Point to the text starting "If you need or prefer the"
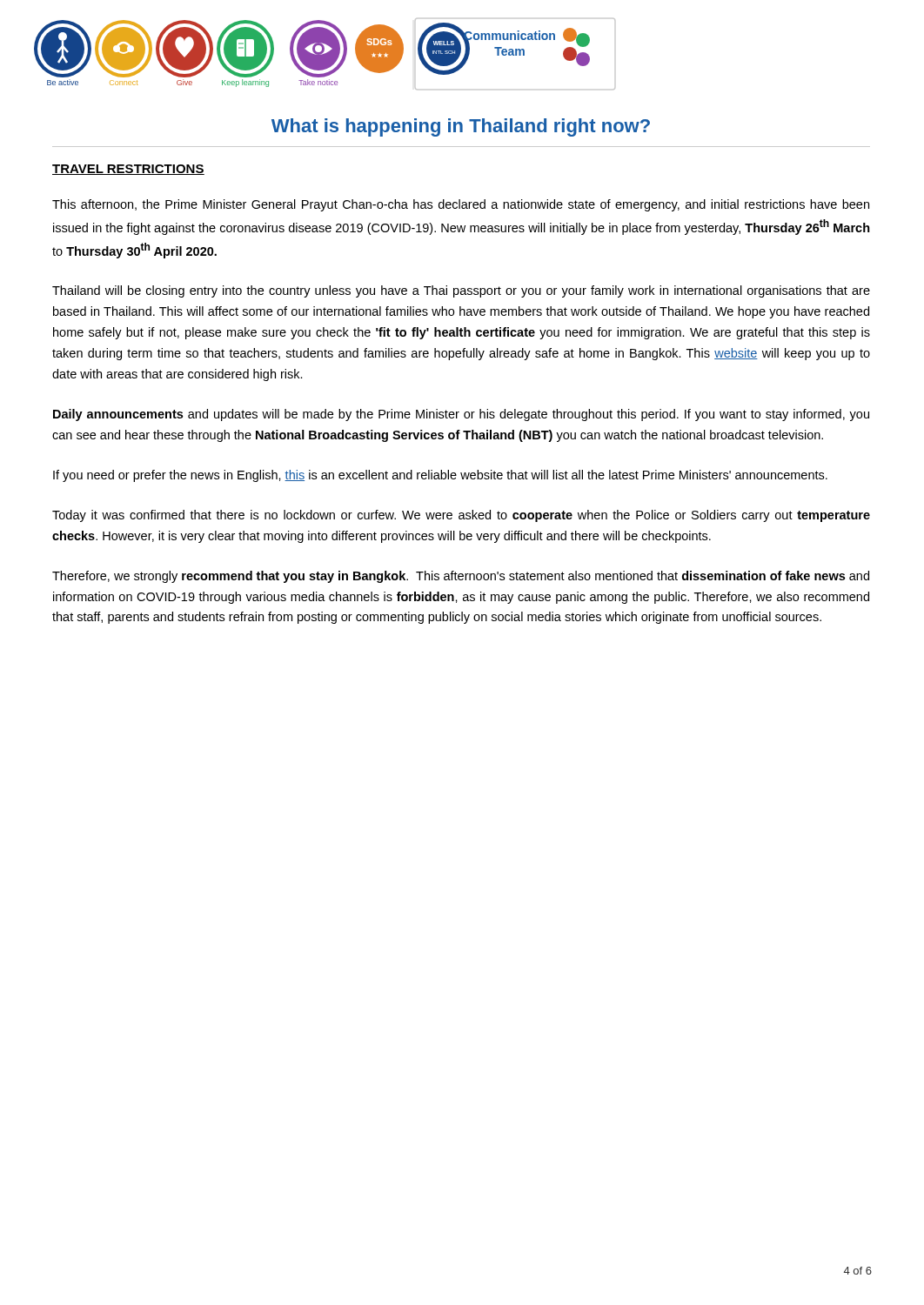 pos(440,475)
